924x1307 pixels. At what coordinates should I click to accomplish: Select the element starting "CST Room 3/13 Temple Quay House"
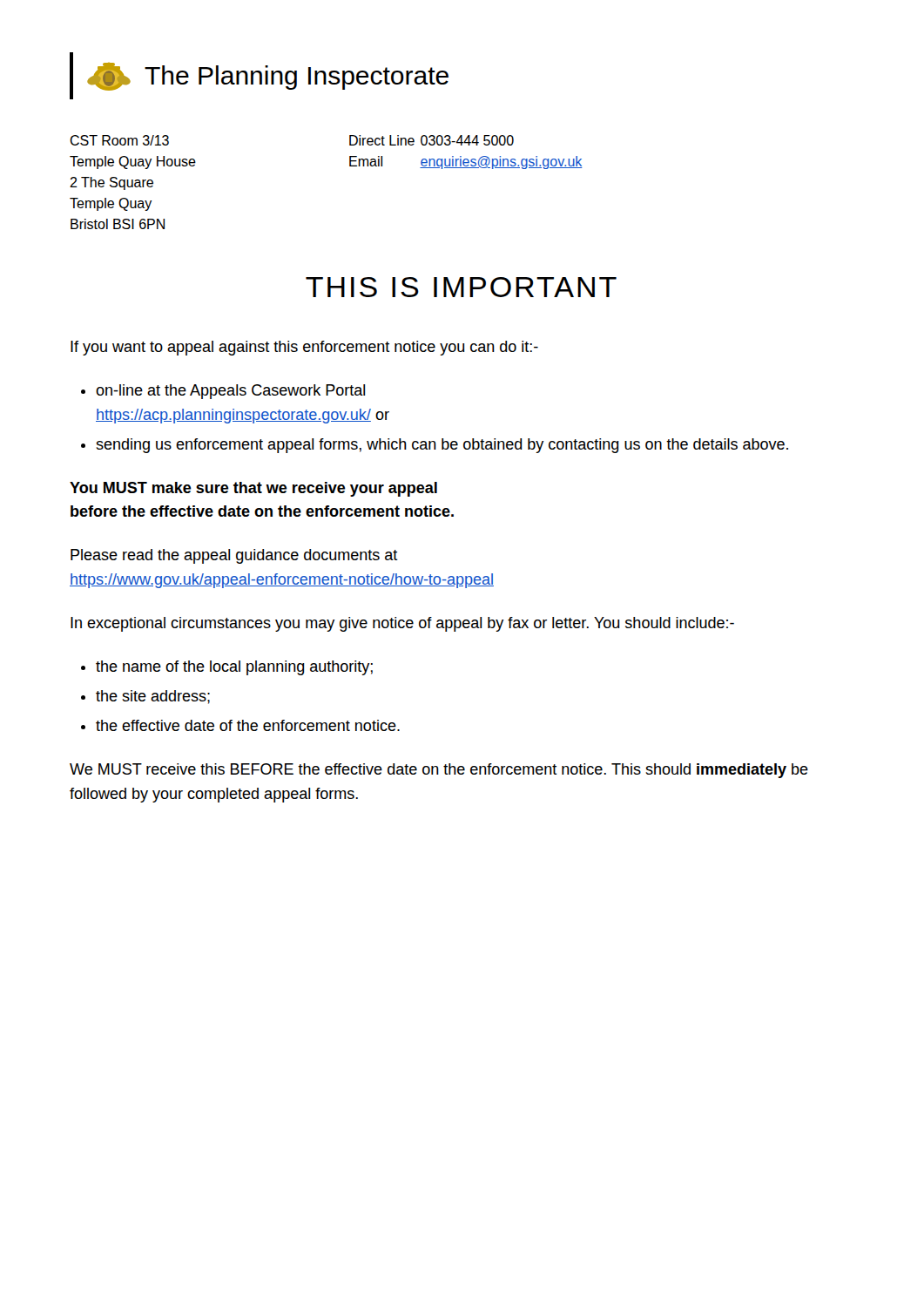pos(121,139)
